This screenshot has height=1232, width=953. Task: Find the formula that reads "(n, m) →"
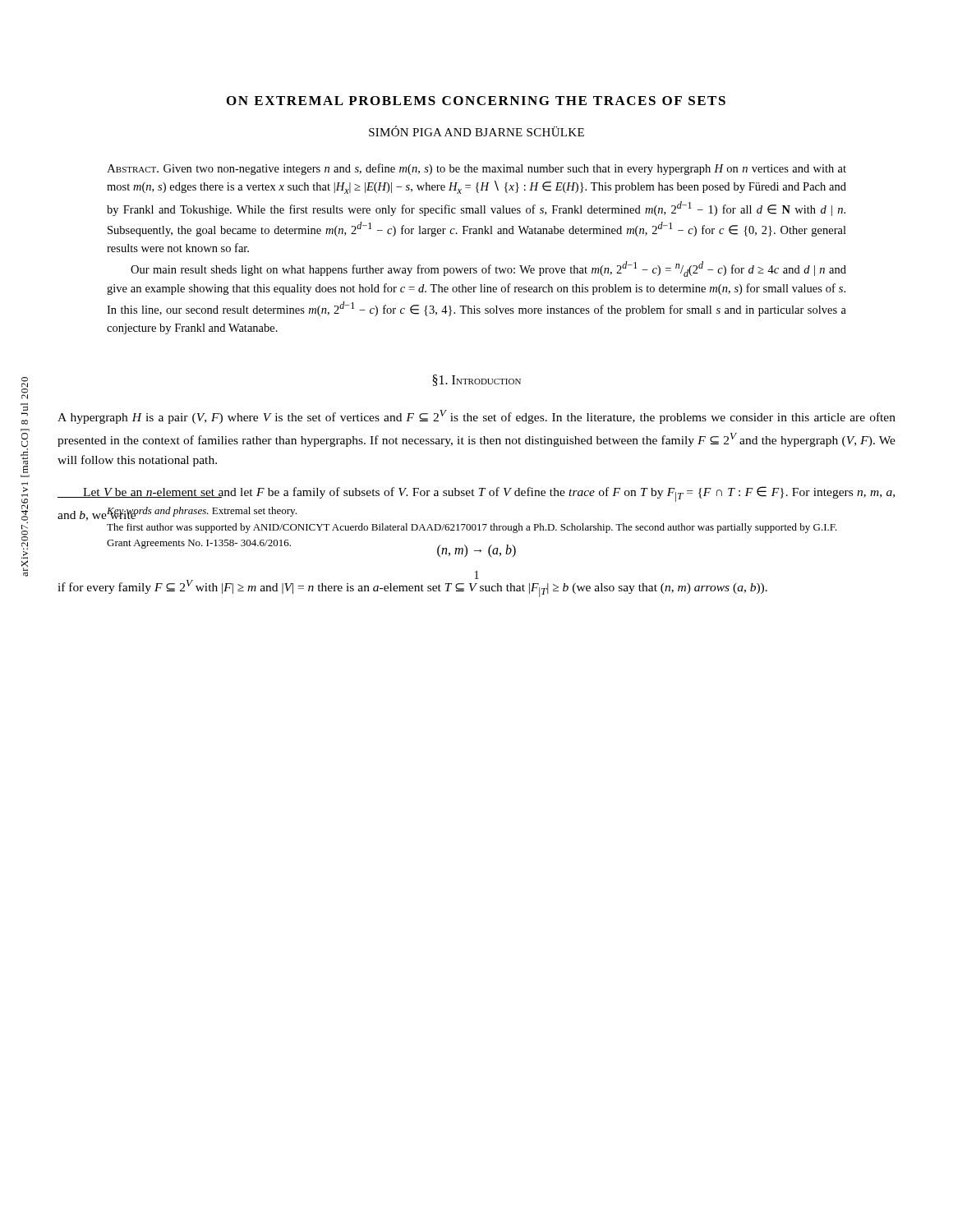click(476, 550)
